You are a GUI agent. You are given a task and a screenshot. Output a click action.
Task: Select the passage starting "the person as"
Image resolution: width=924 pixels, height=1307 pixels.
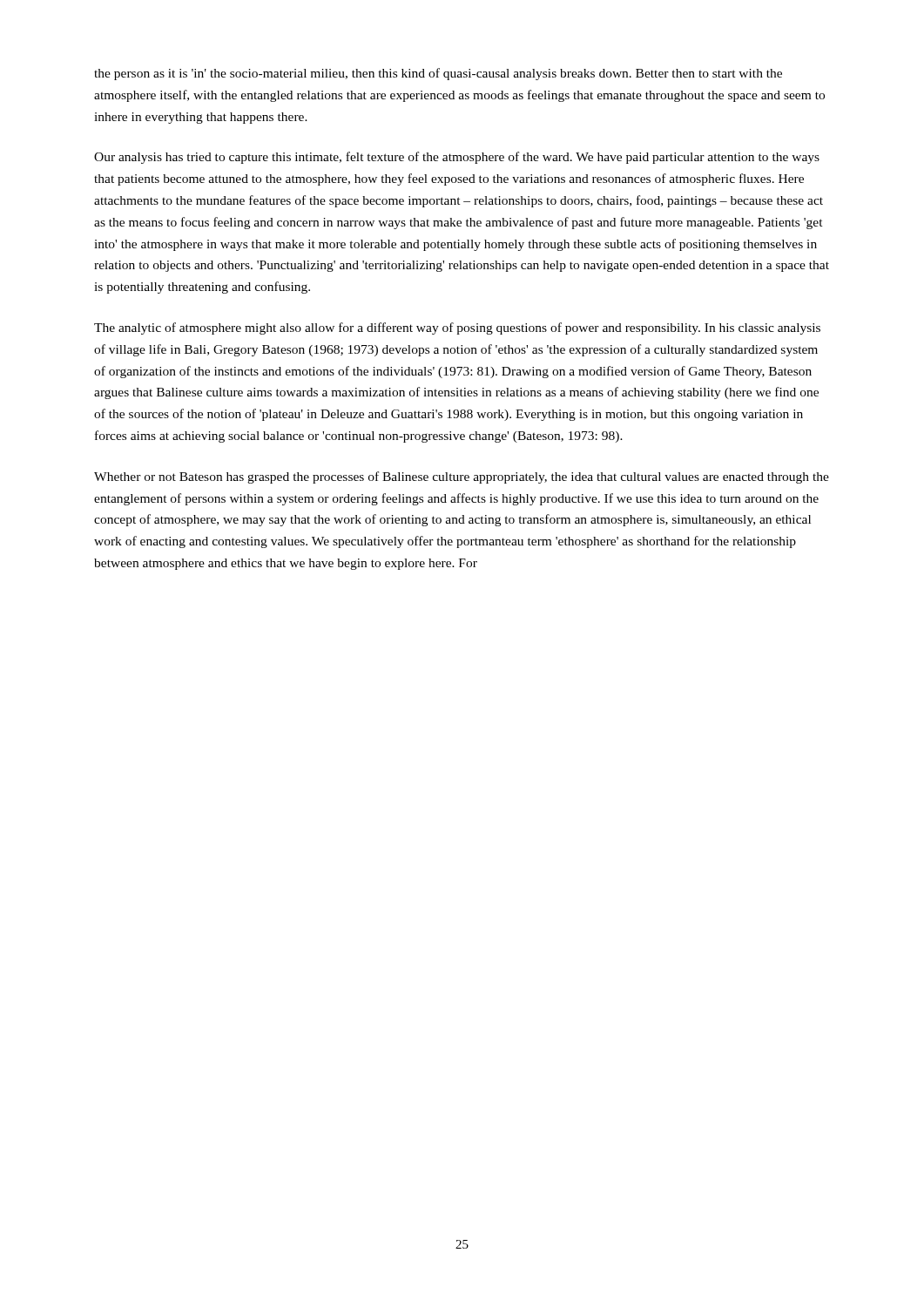tap(460, 94)
